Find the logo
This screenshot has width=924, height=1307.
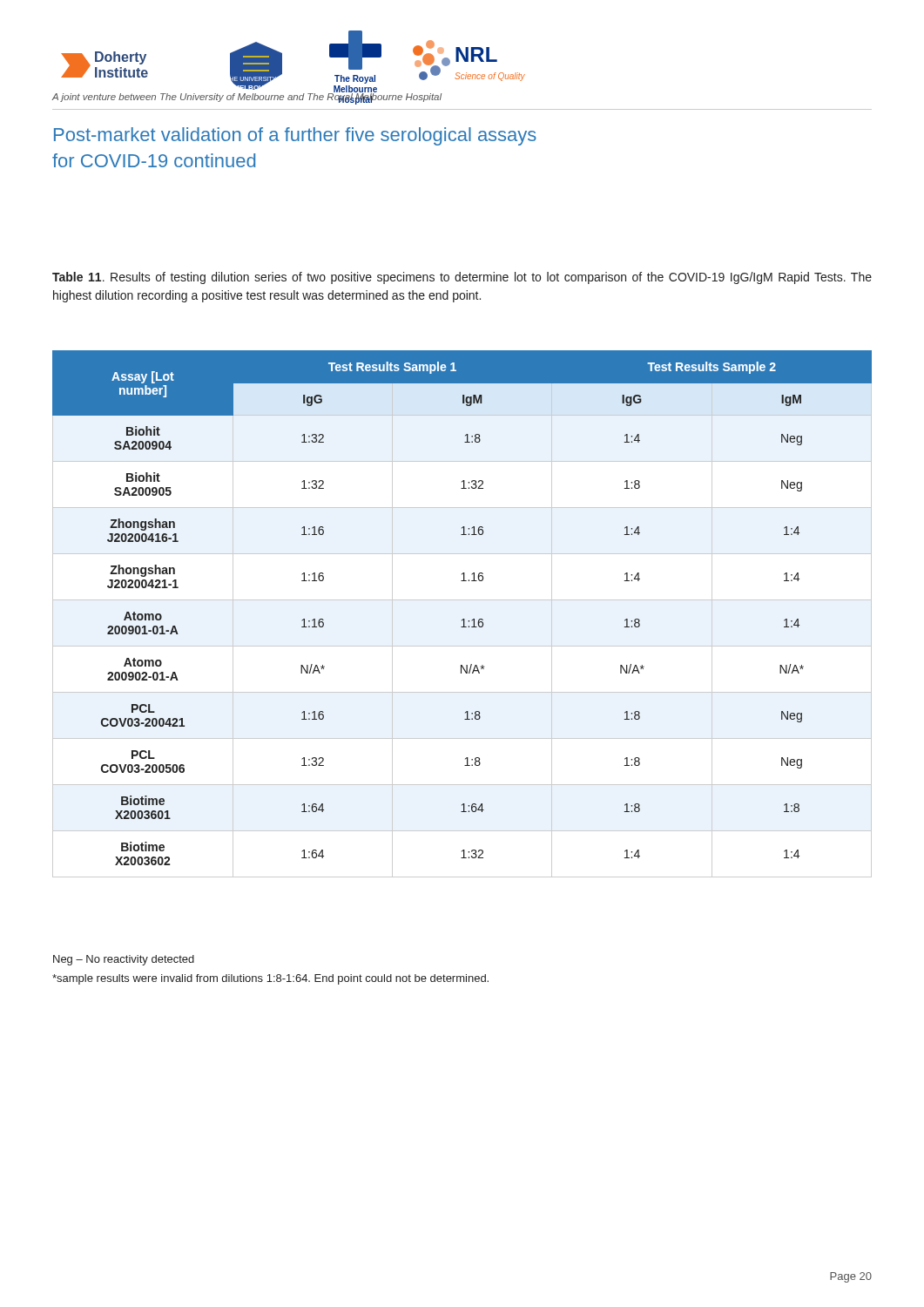point(462,66)
